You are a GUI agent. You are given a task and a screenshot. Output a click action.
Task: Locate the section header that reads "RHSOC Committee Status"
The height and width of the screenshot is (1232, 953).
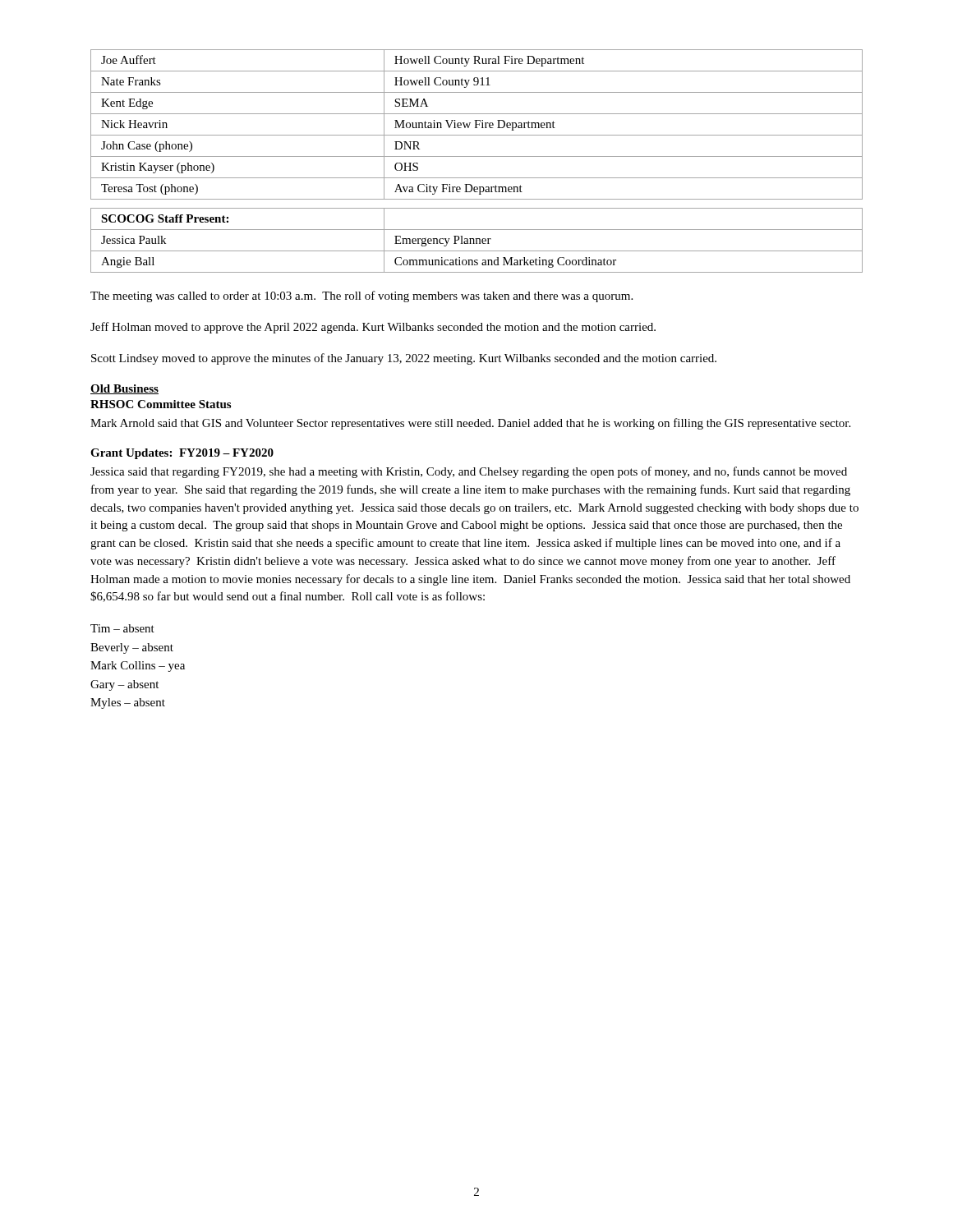coord(161,404)
